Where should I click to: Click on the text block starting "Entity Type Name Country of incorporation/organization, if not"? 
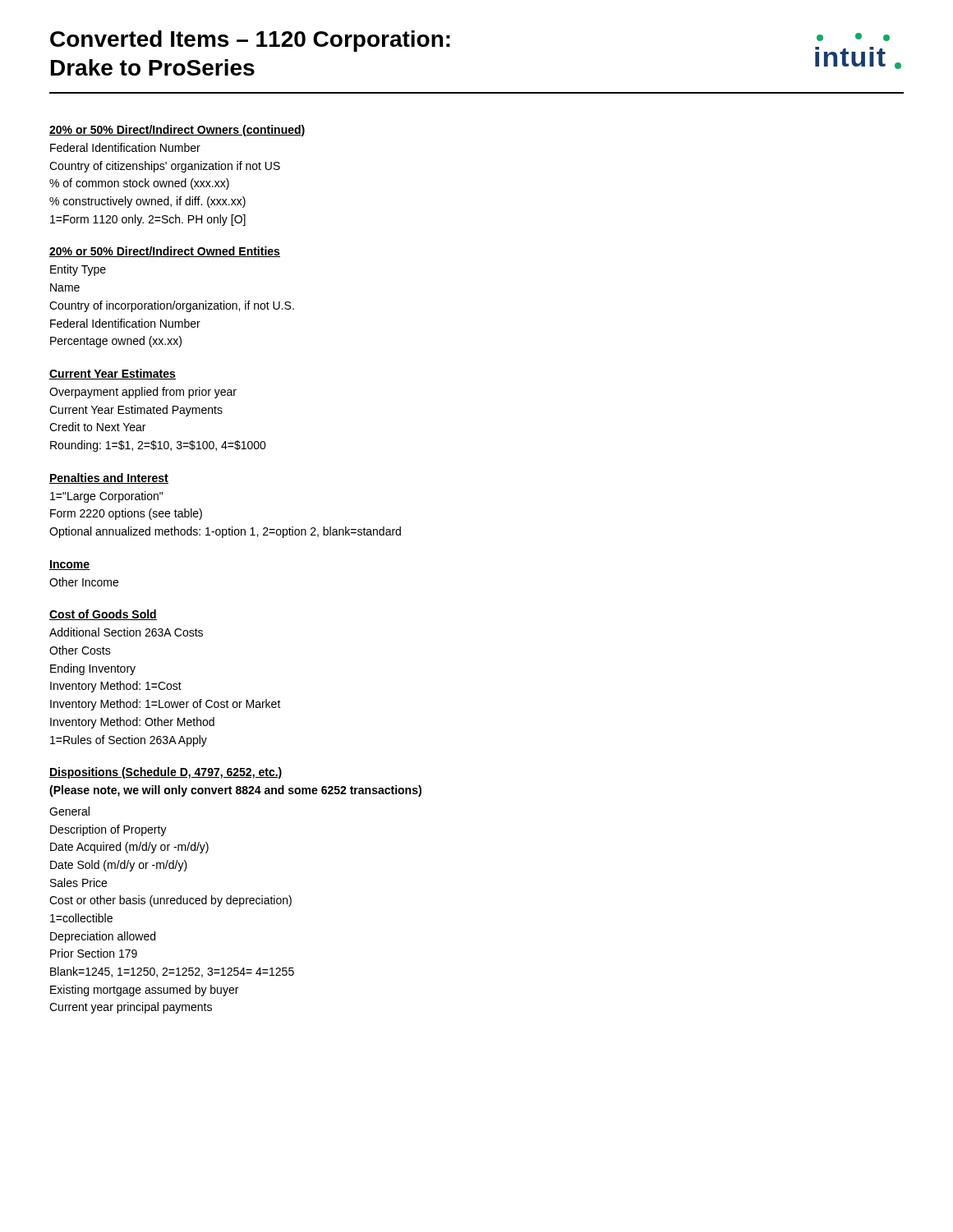click(x=78, y=270)
